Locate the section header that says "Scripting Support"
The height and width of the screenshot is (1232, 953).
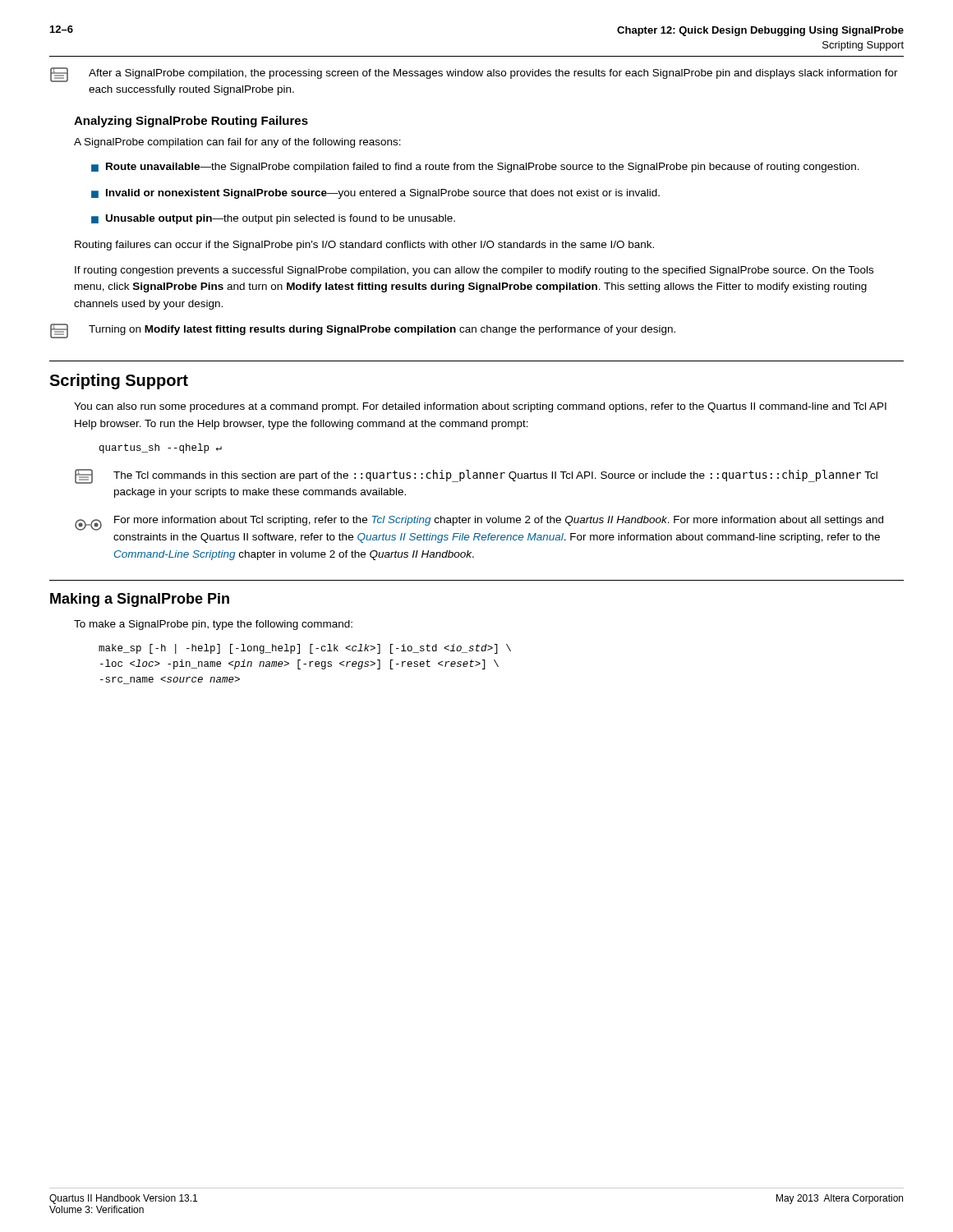point(119,381)
